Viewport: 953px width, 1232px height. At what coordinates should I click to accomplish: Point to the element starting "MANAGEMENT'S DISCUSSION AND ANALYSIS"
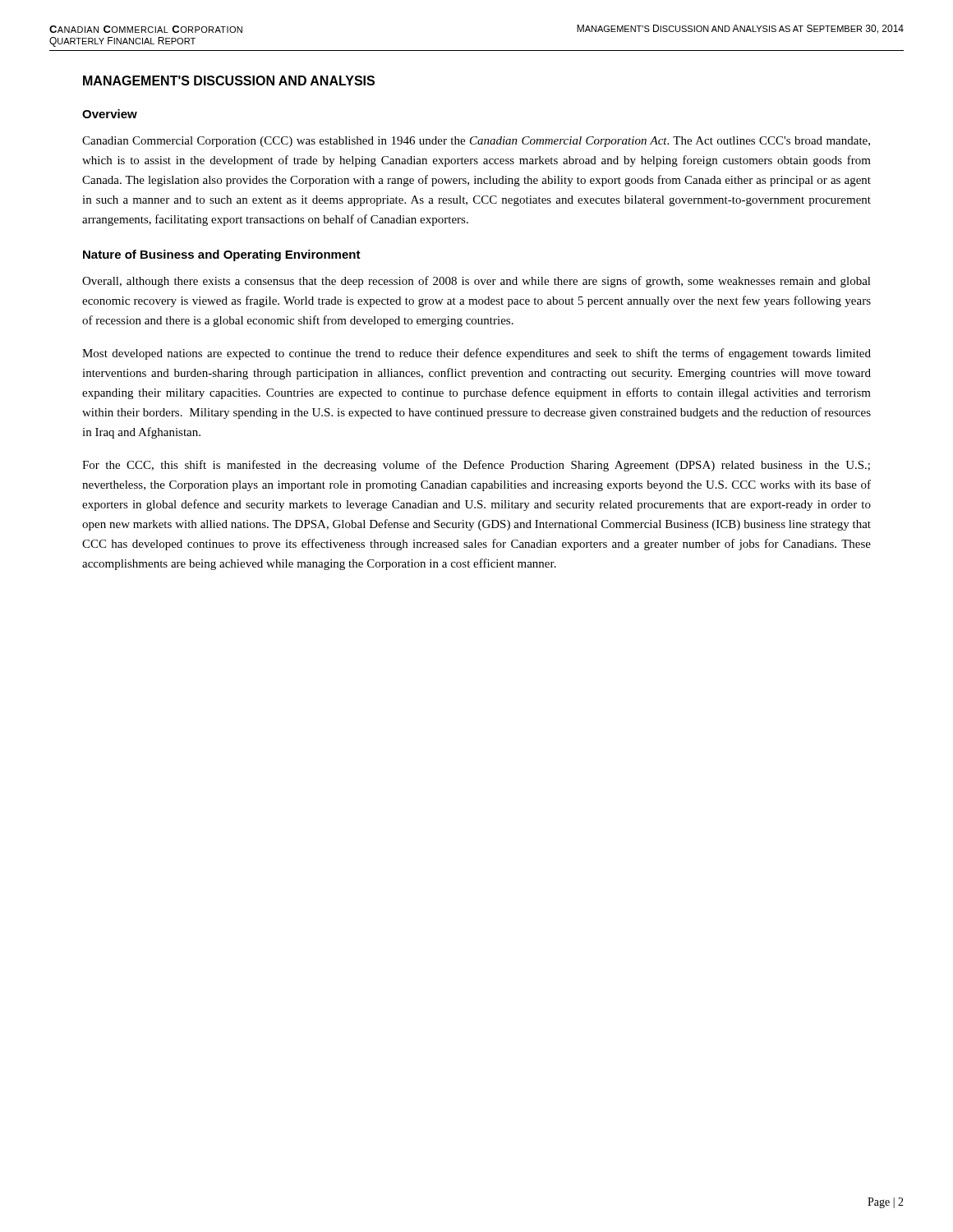[229, 81]
